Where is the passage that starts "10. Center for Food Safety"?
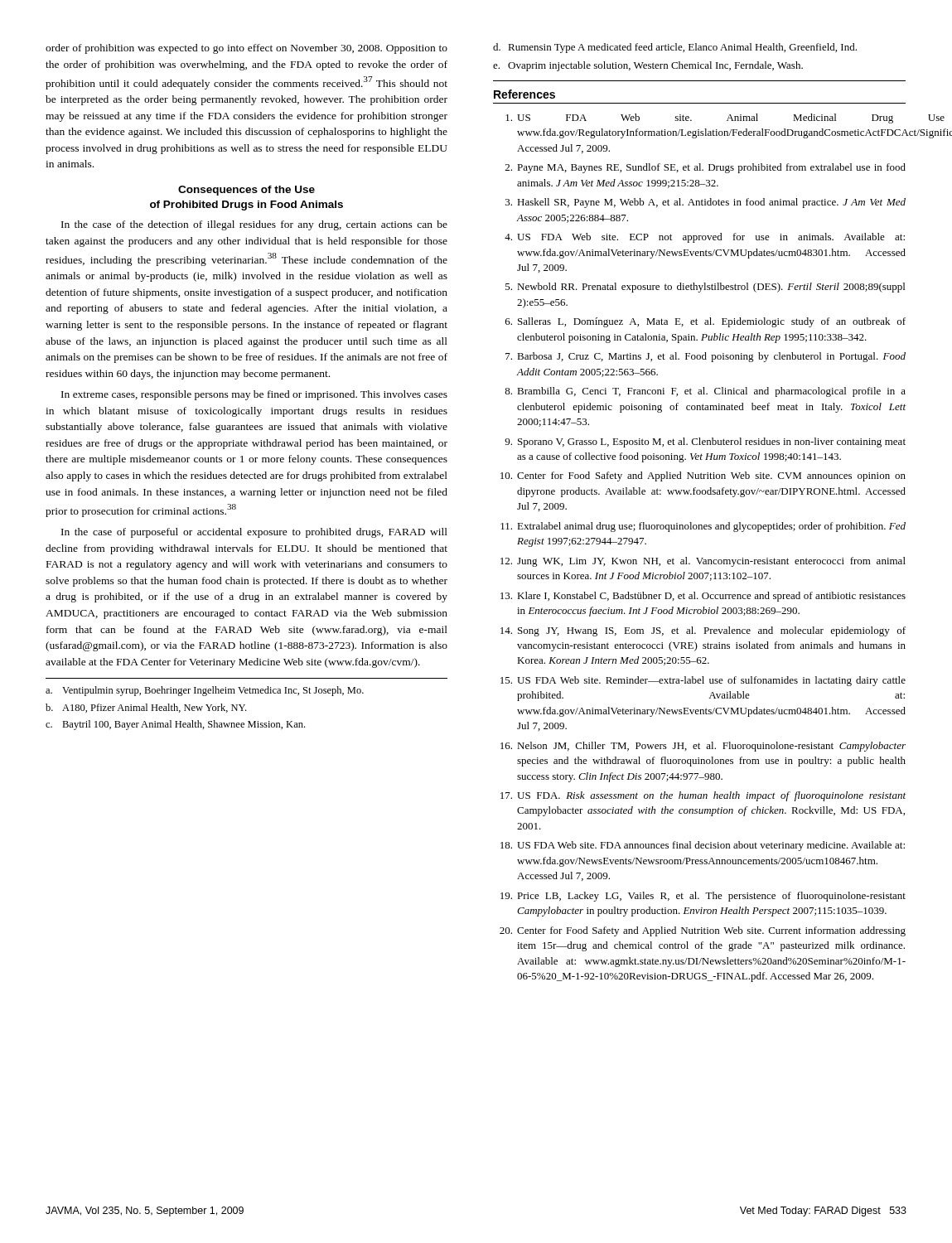 [x=699, y=491]
